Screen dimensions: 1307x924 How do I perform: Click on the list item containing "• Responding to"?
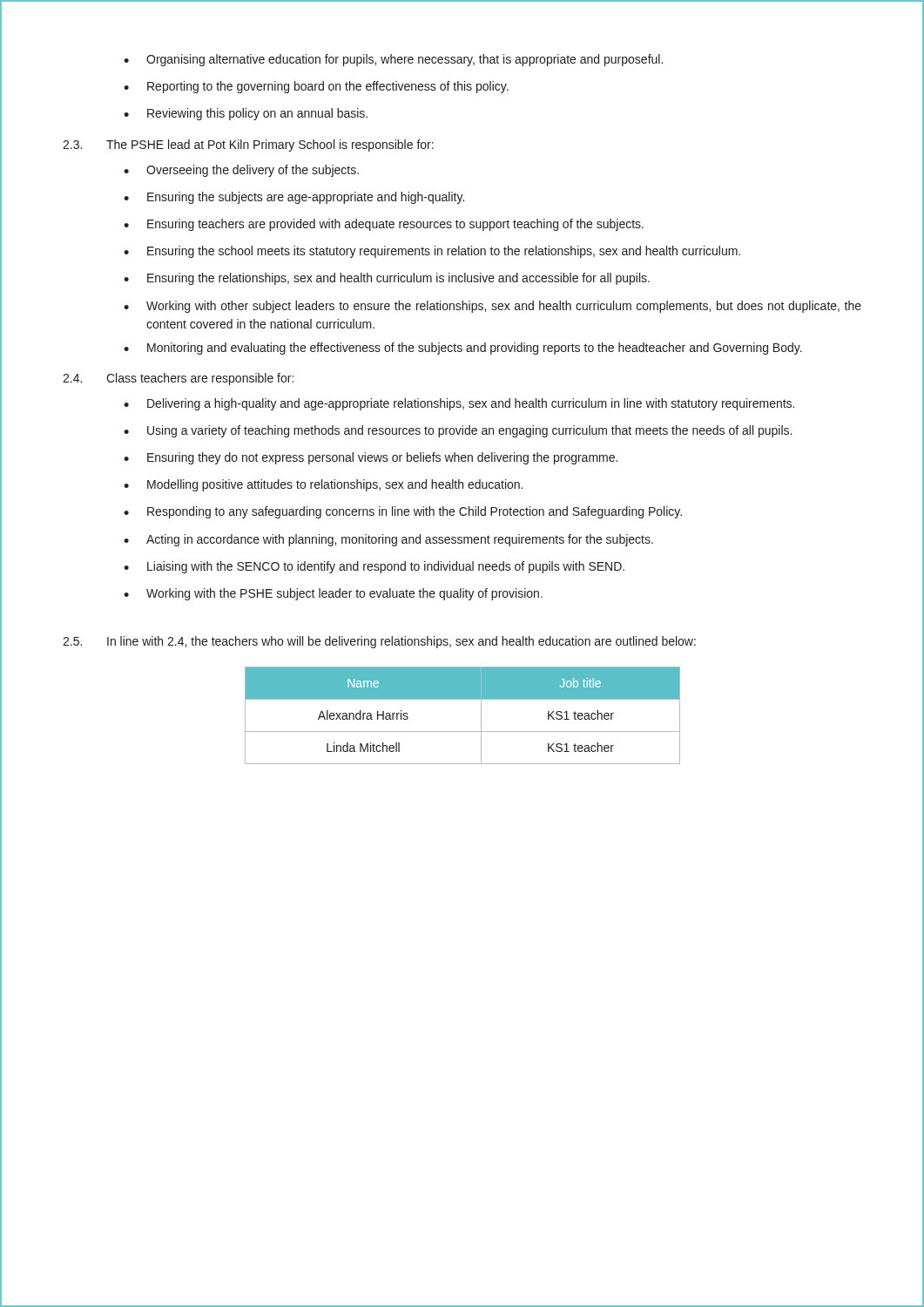pos(492,514)
